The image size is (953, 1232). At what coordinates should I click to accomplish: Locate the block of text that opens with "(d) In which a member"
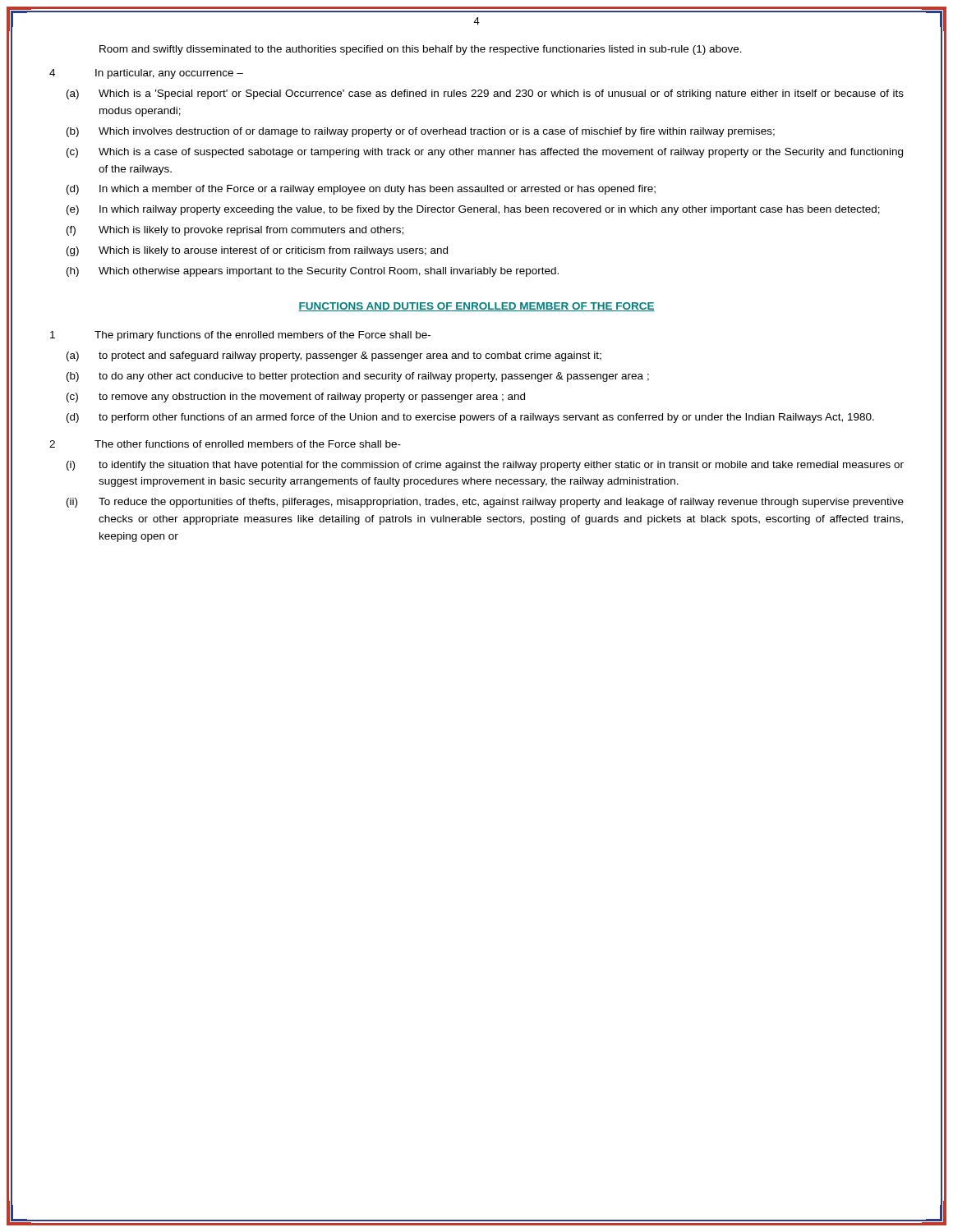tap(476, 190)
